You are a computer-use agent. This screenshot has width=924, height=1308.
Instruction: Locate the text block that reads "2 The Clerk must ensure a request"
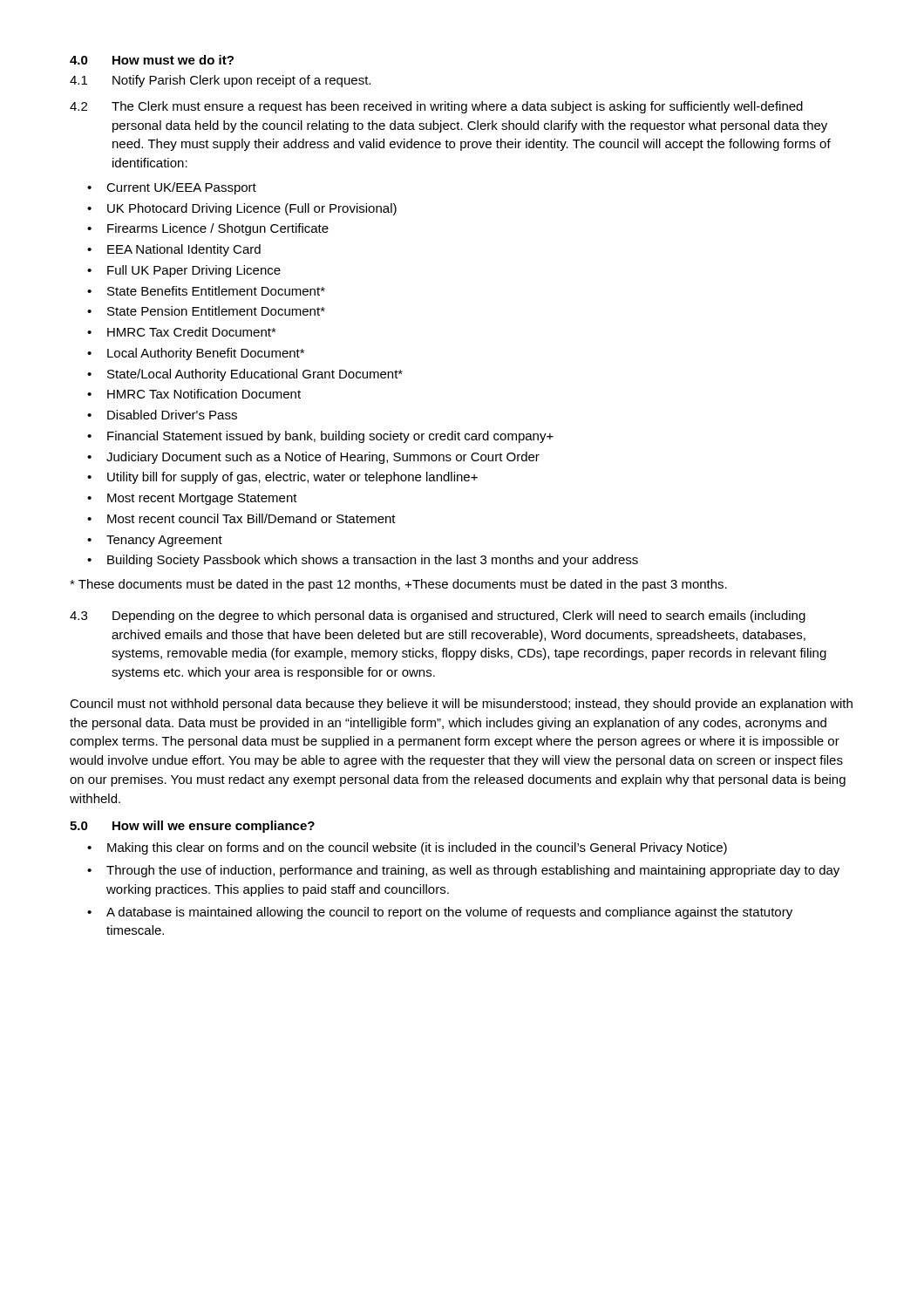(462, 134)
